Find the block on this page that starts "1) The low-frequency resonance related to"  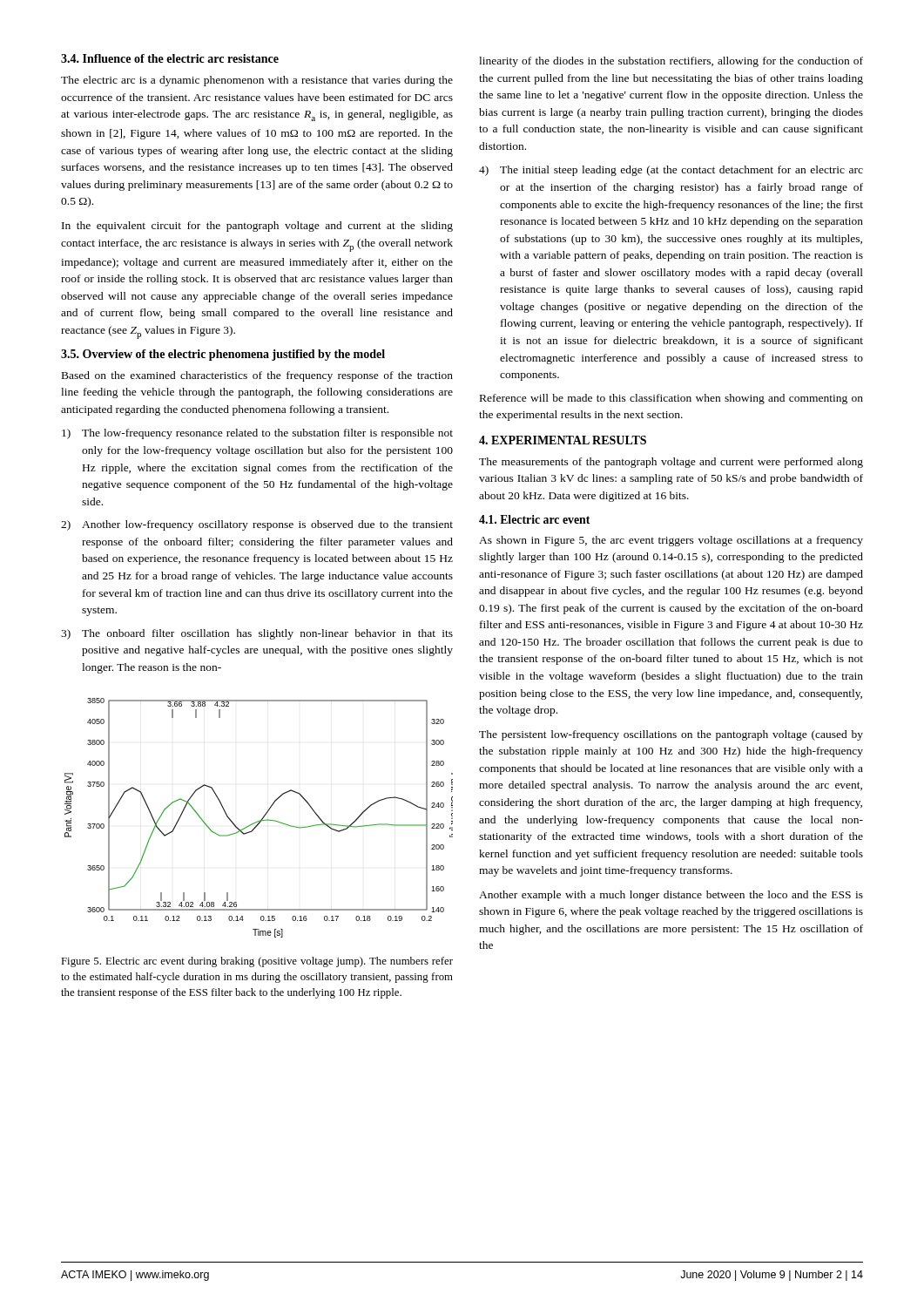[257, 467]
